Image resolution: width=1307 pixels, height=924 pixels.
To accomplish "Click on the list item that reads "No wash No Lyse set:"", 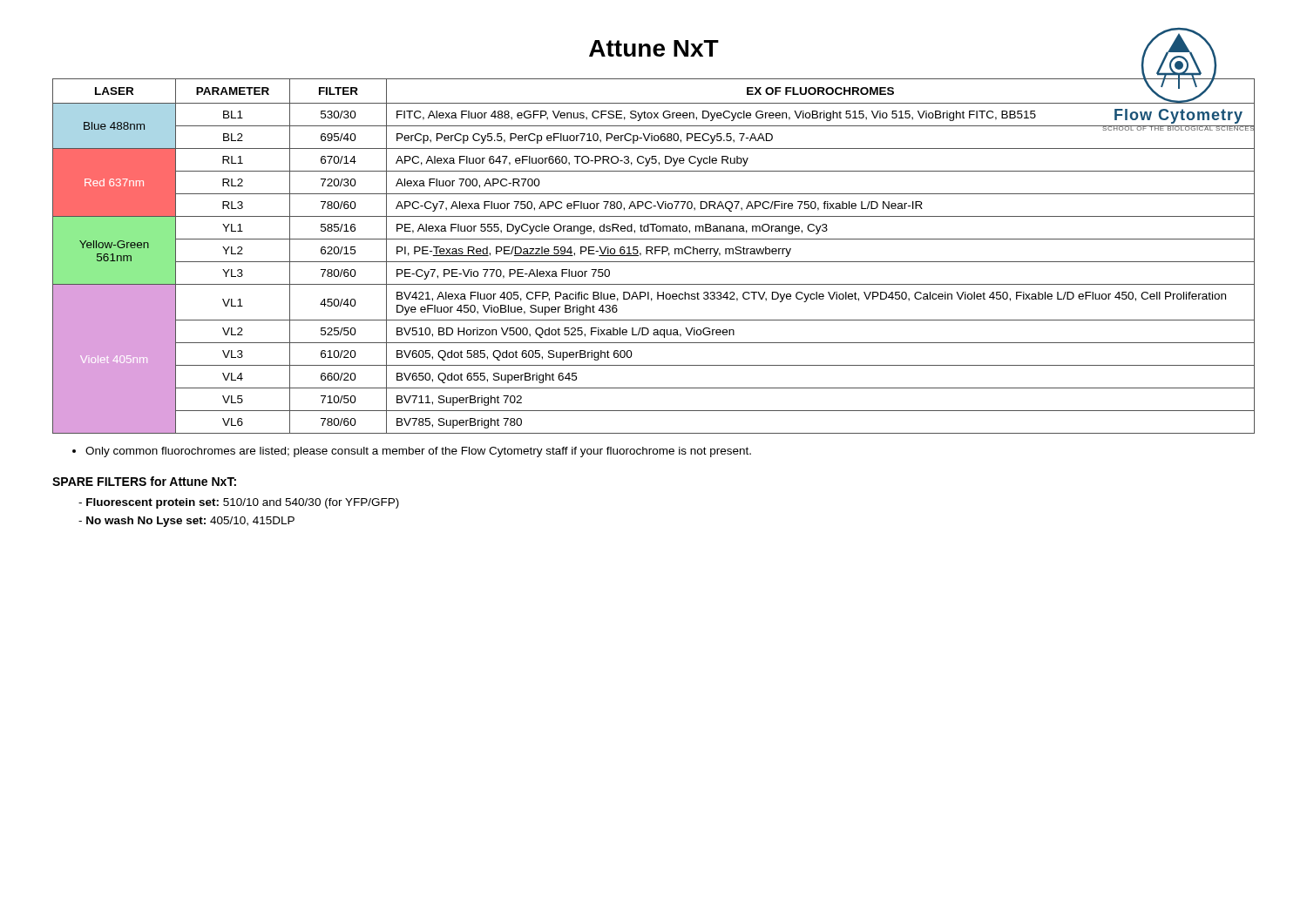I will [x=190, y=520].
